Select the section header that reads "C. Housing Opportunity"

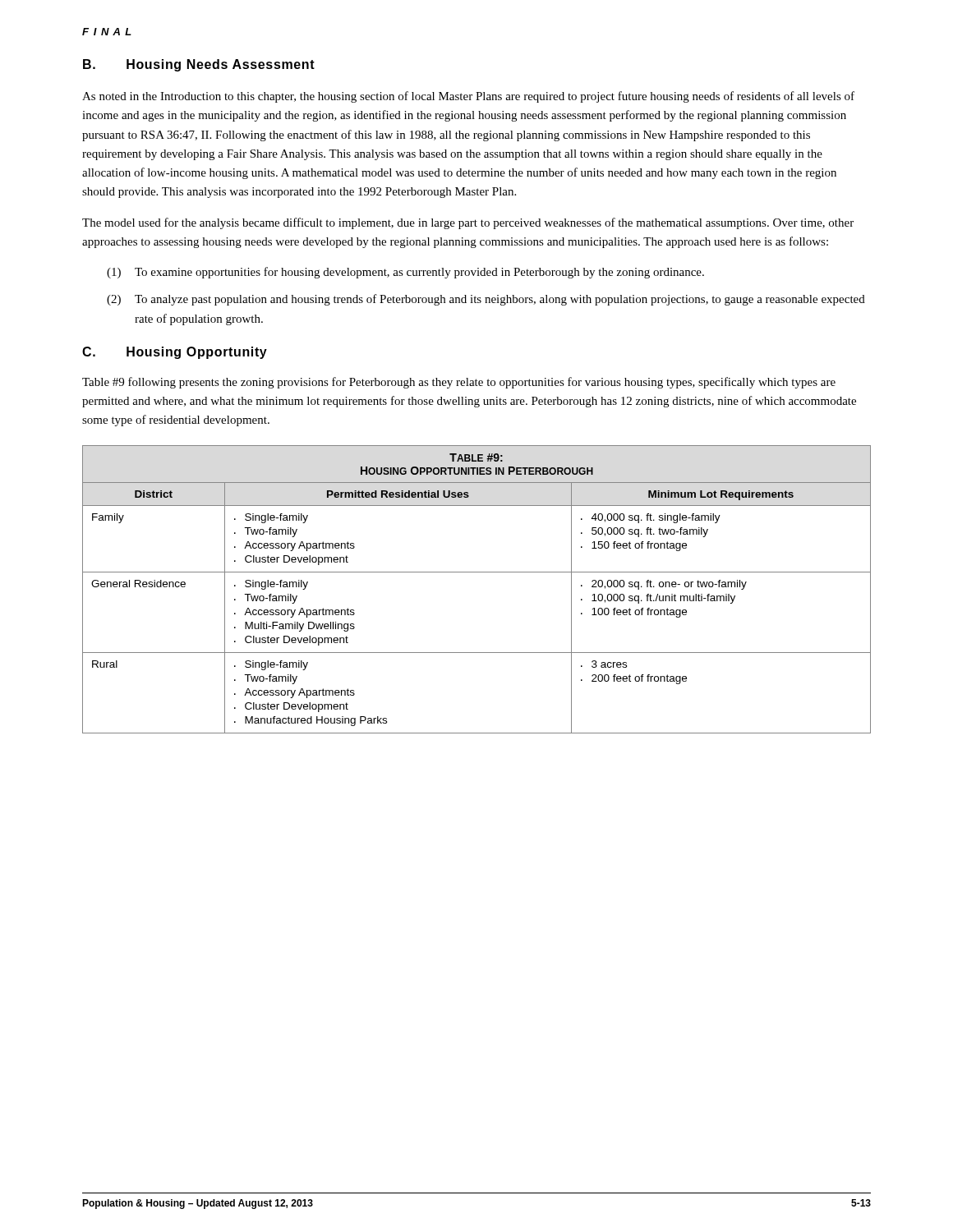pyautogui.click(x=175, y=352)
